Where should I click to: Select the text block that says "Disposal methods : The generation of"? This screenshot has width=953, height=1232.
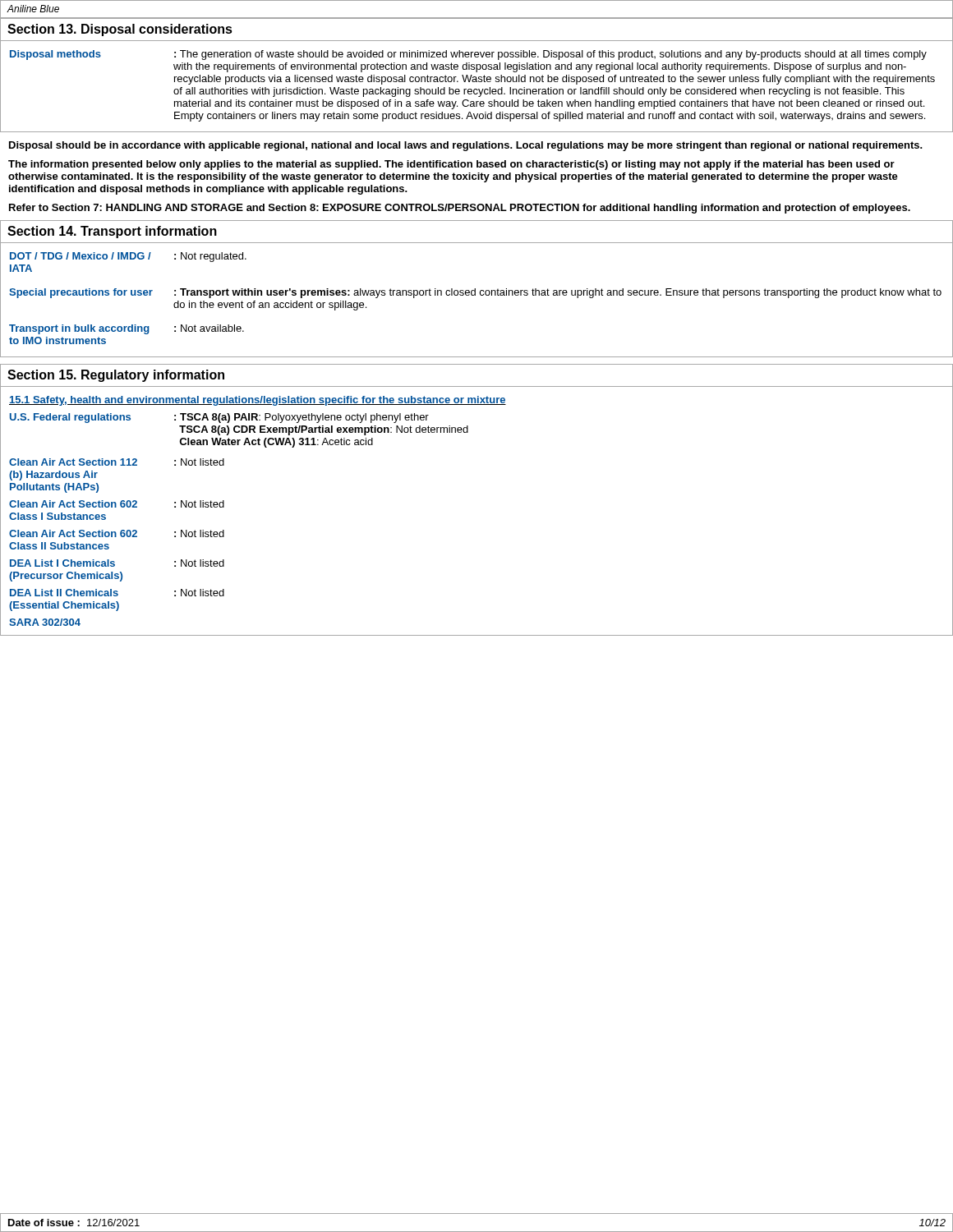(x=476, y=85)
